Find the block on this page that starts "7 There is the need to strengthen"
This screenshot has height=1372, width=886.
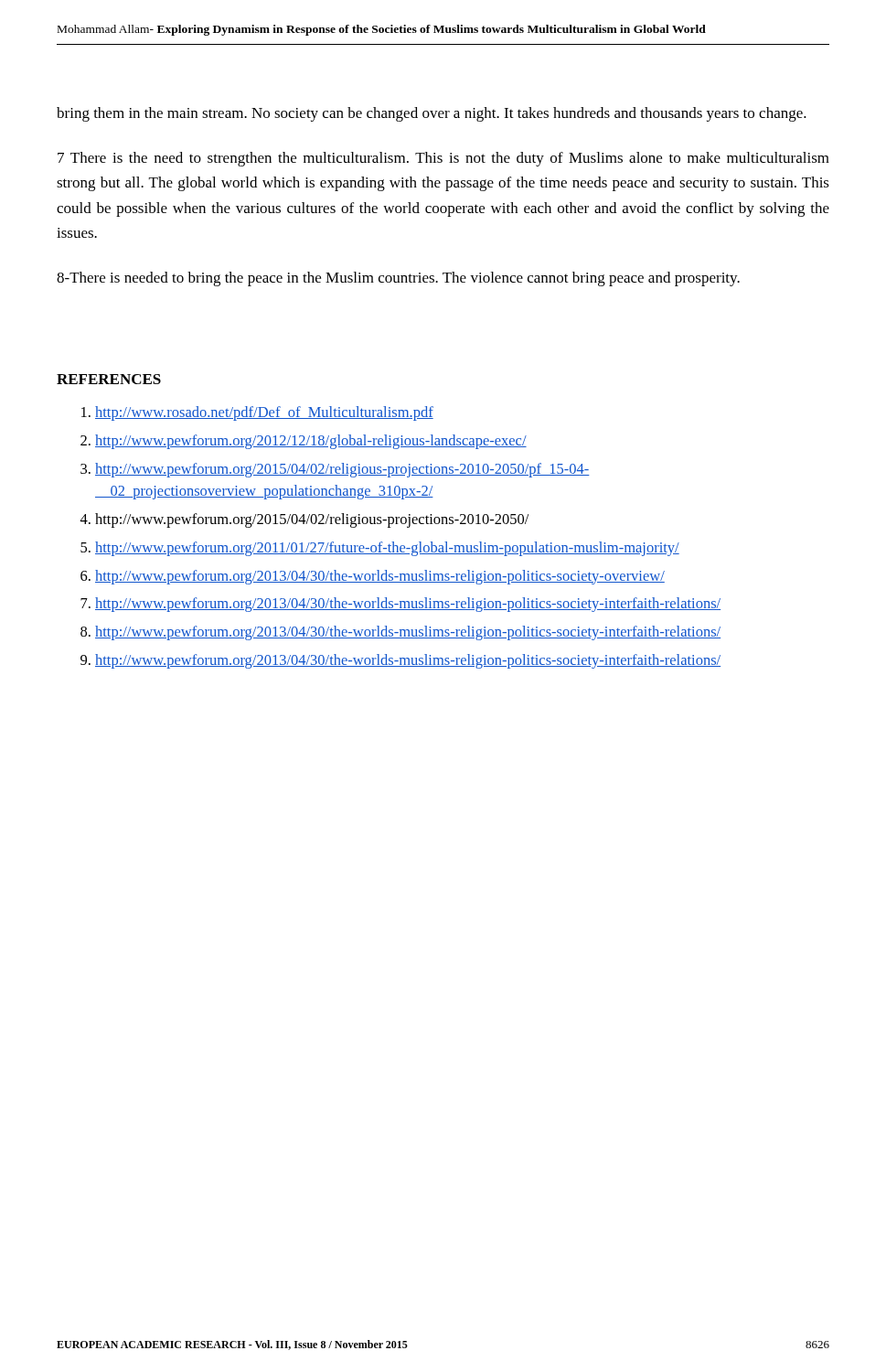[x=443, y=195]
